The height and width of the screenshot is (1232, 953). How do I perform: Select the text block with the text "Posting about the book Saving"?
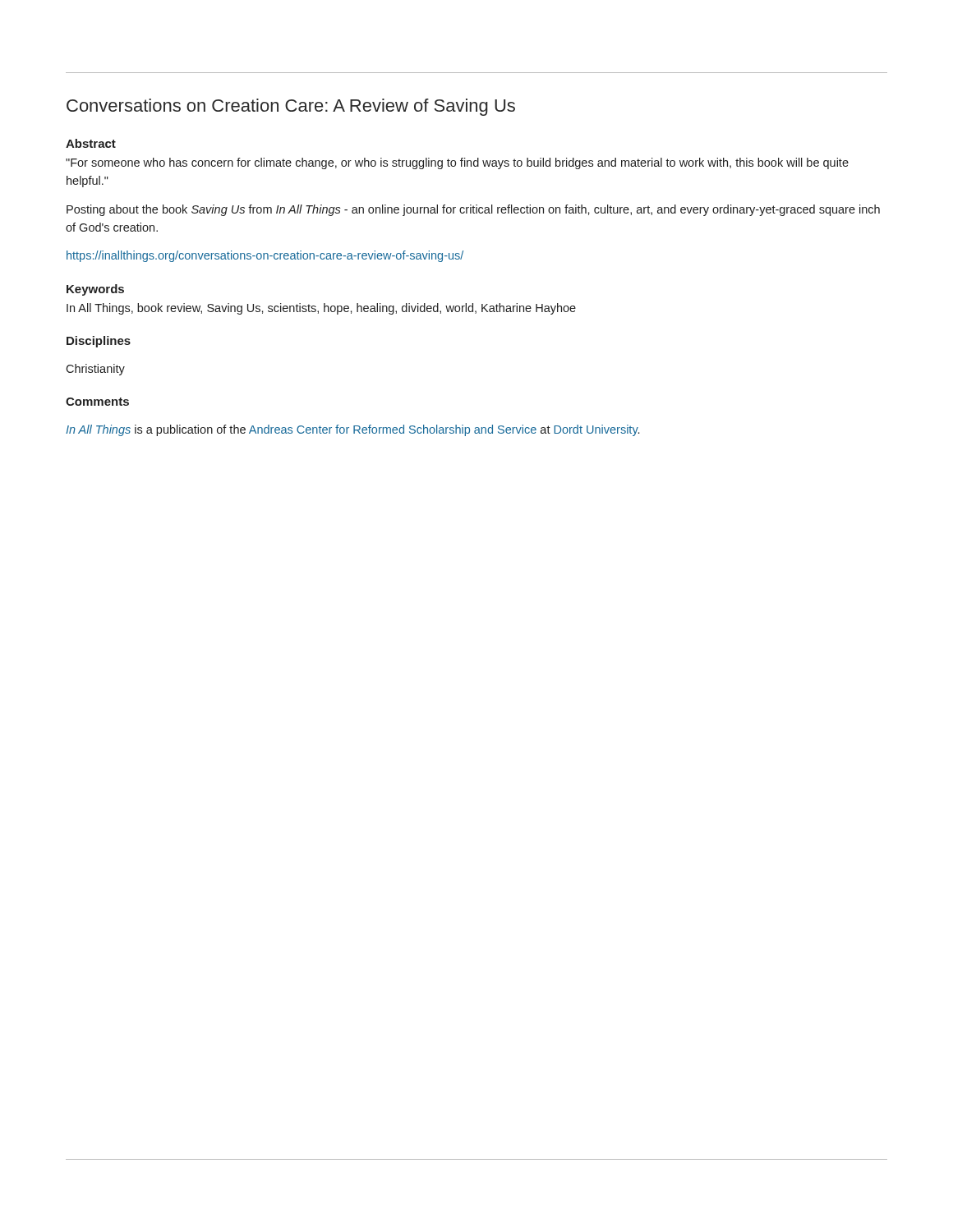[476, 218]
